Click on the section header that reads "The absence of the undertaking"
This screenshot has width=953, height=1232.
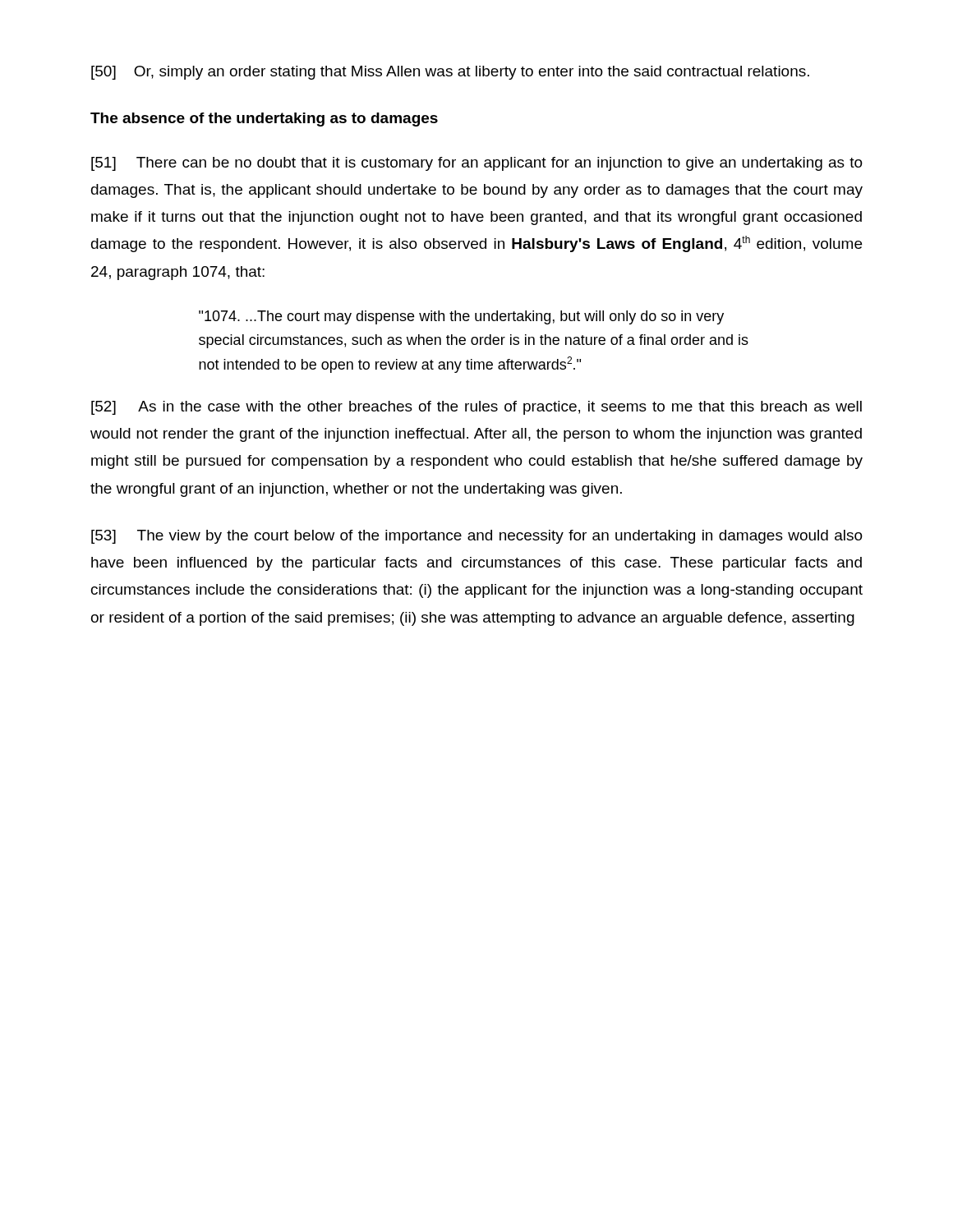(x=264, y=118)
